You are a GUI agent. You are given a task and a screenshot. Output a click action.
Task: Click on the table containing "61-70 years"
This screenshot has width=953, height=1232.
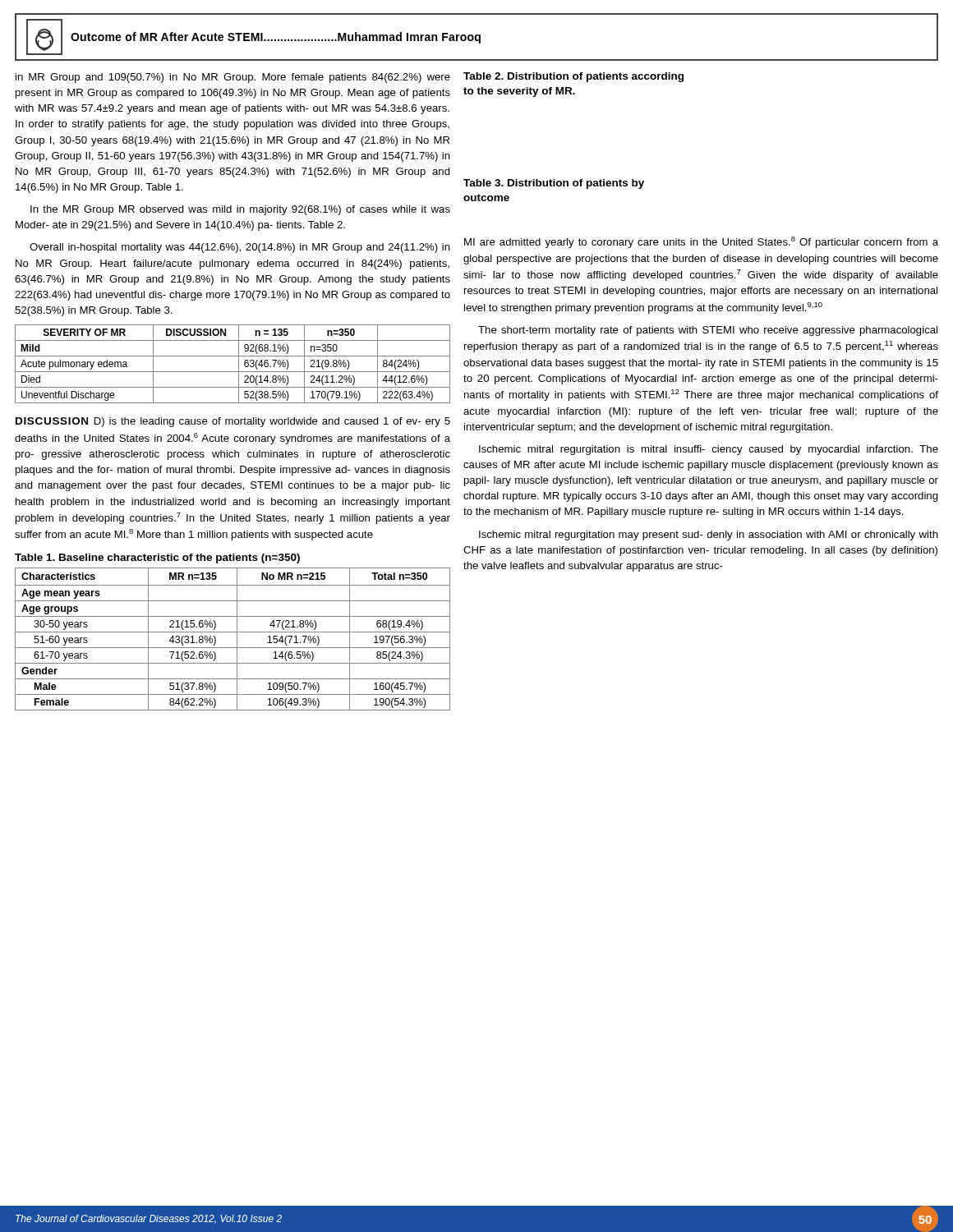(x=232, y=639)
